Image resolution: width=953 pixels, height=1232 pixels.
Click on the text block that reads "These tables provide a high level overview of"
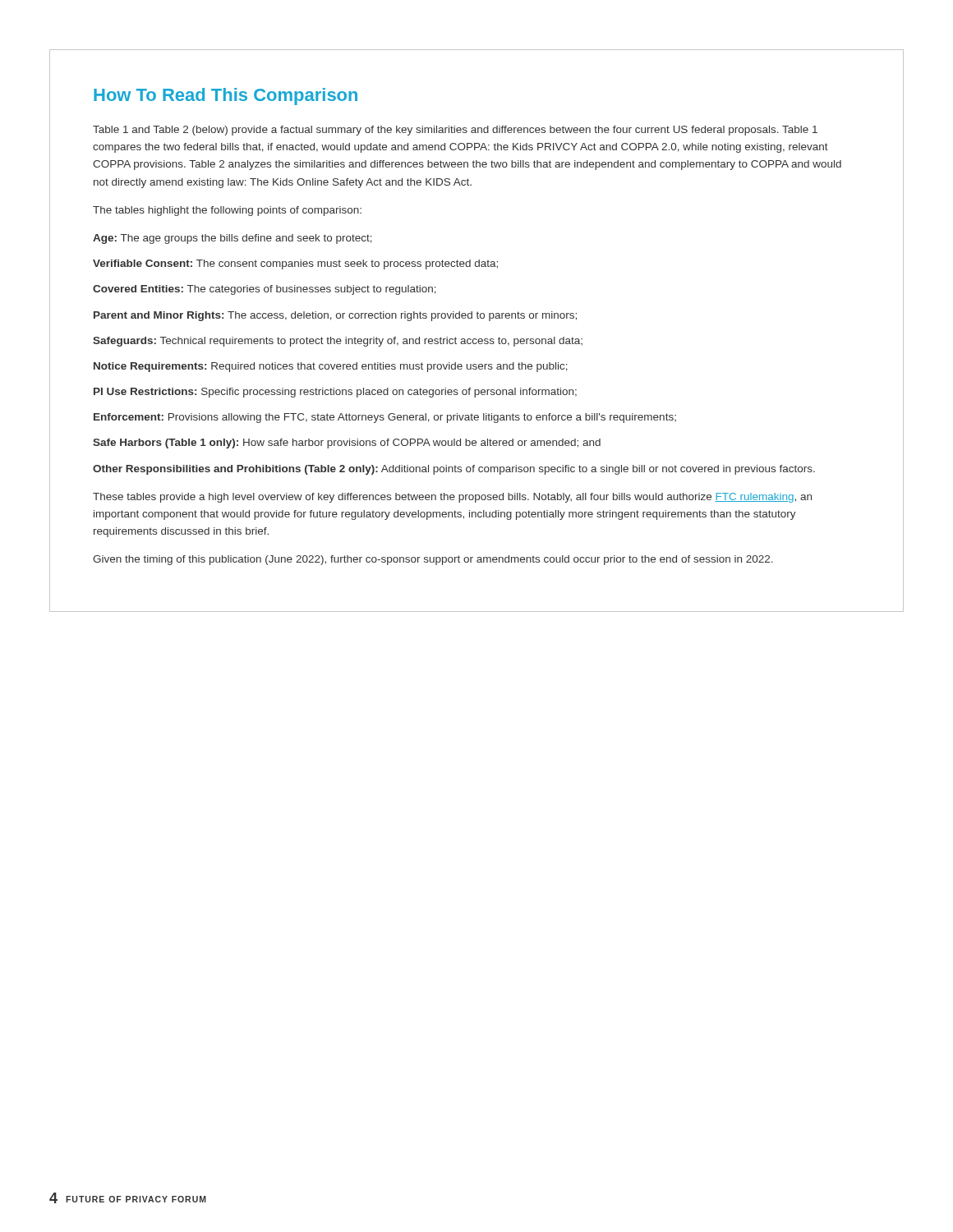coord(453,514)
